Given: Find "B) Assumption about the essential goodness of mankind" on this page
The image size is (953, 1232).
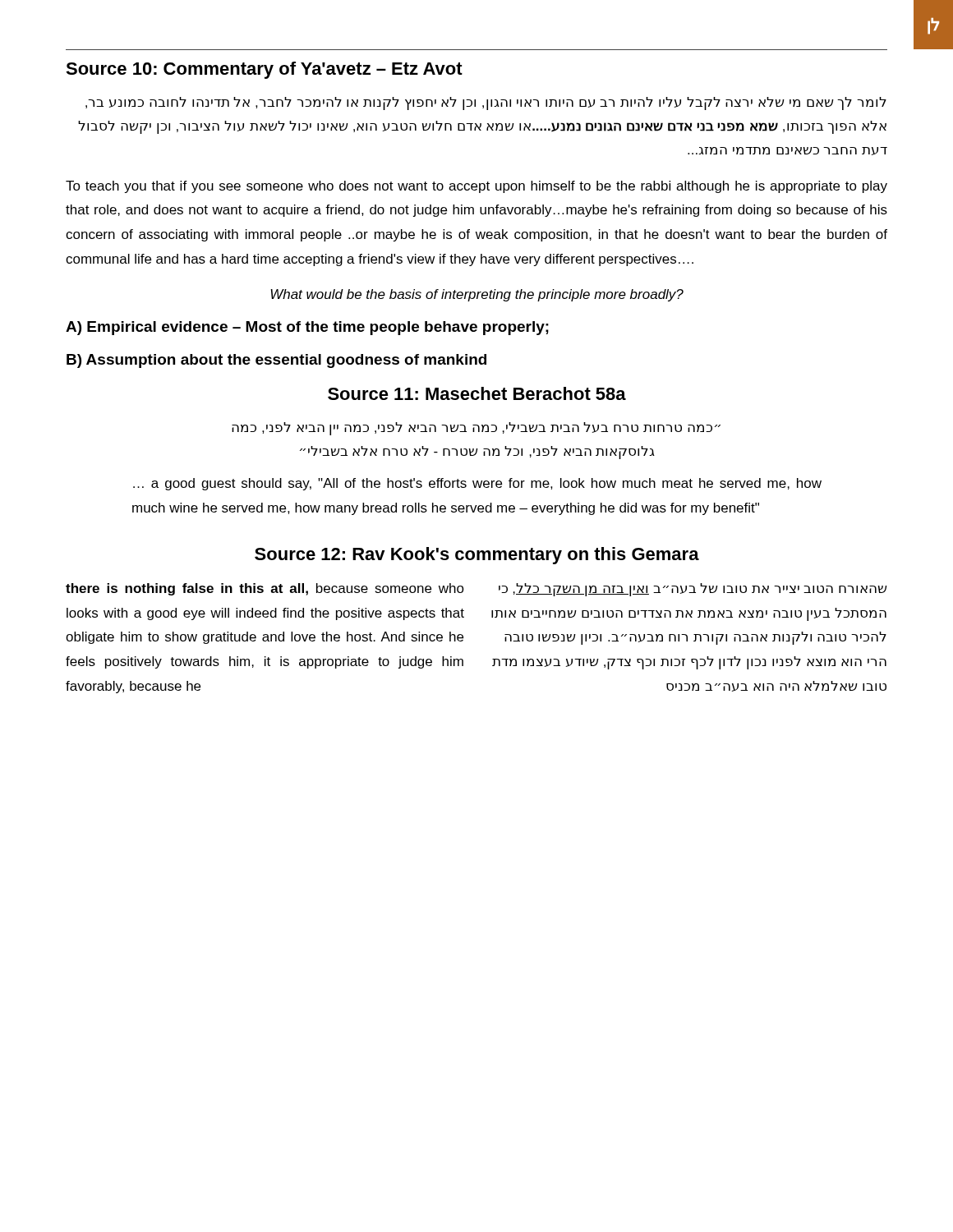Looking at the screenshot, I should click(x=277, y=359).
